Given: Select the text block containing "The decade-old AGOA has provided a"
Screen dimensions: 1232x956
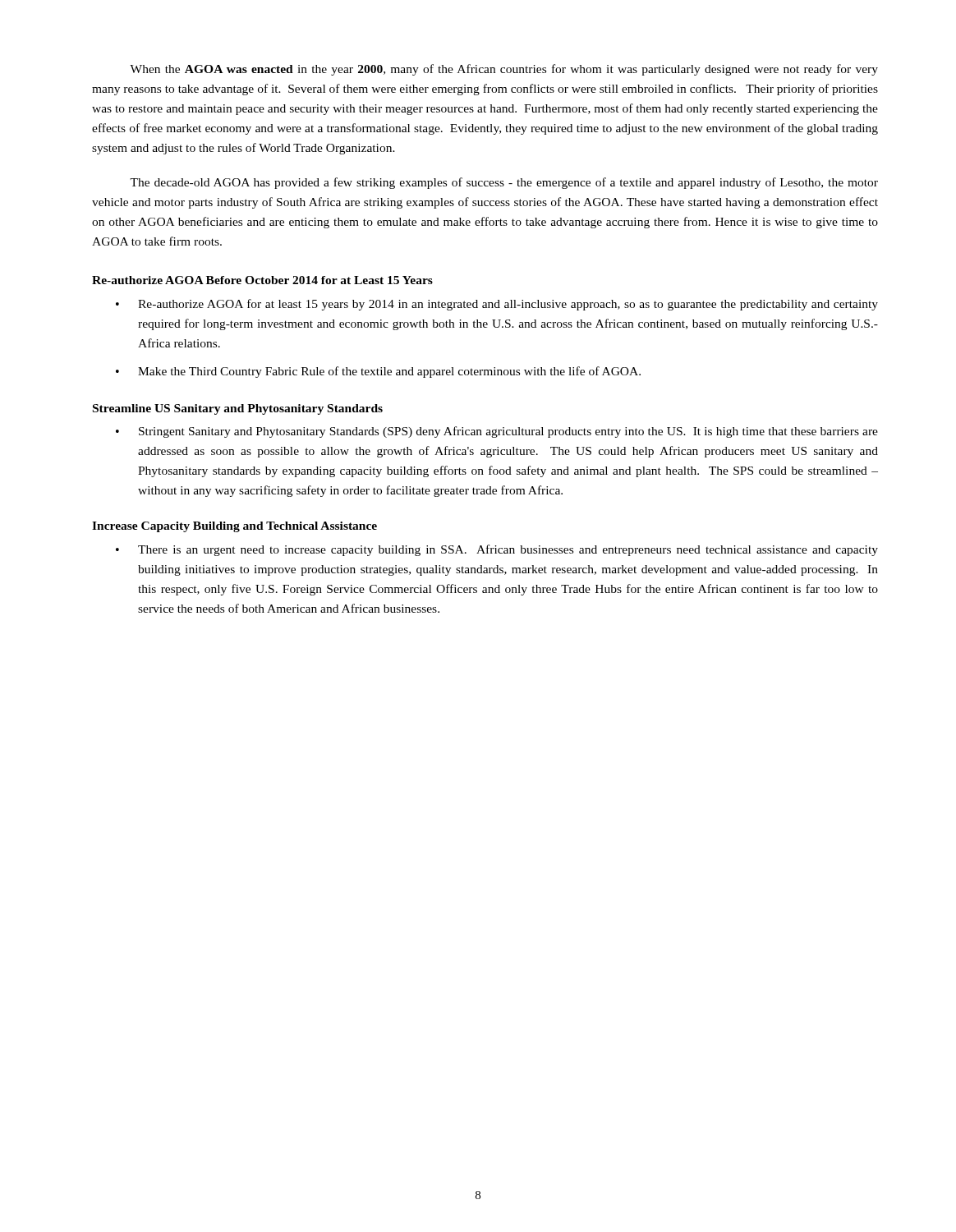Looking at the screenshot, I should point(485,212).
